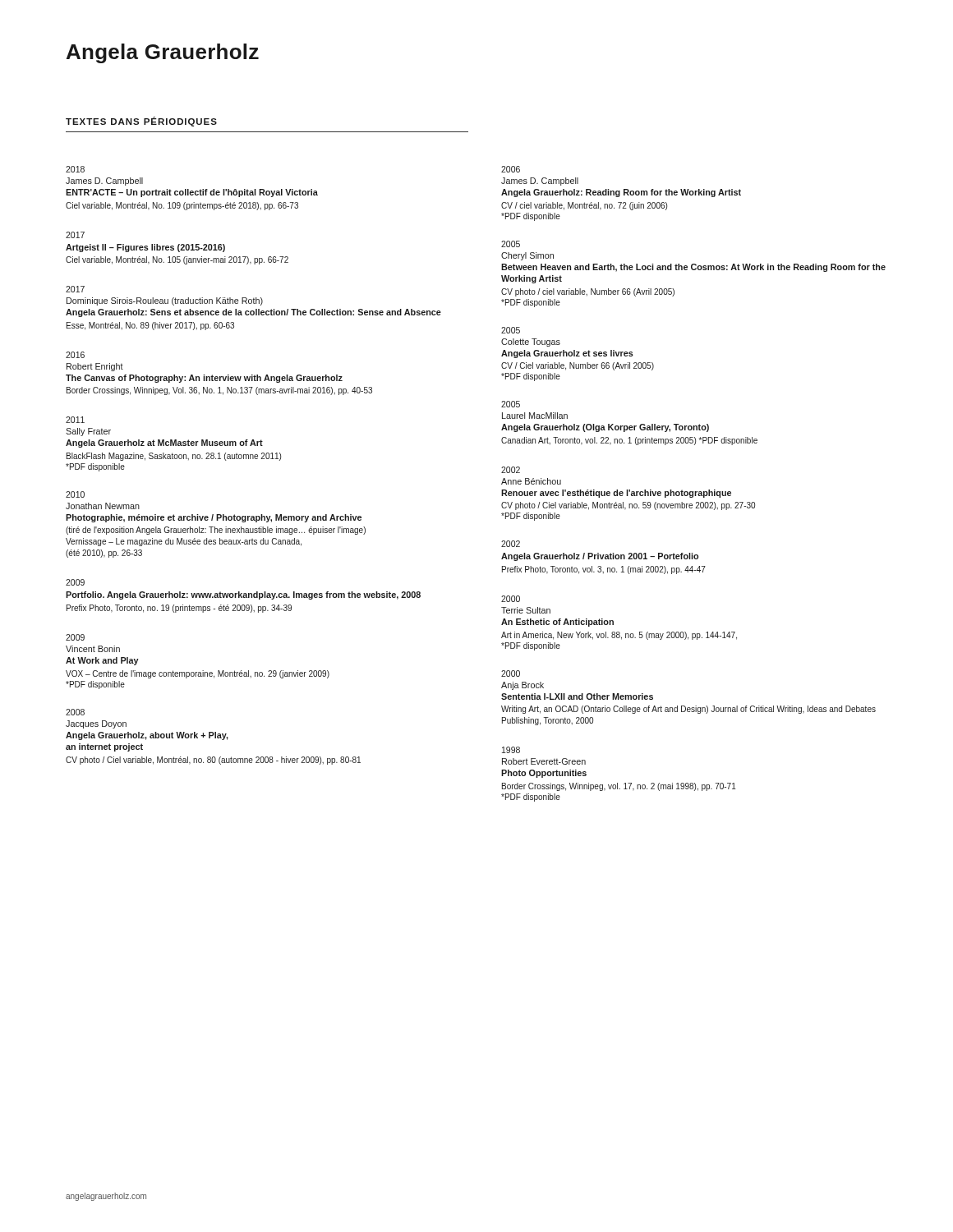Locate the text block with the text "2005 Laurel MacMillan Angela Grauerholz (Olga"
Screen dimensions: 1232x953
(x=698, y=423)
